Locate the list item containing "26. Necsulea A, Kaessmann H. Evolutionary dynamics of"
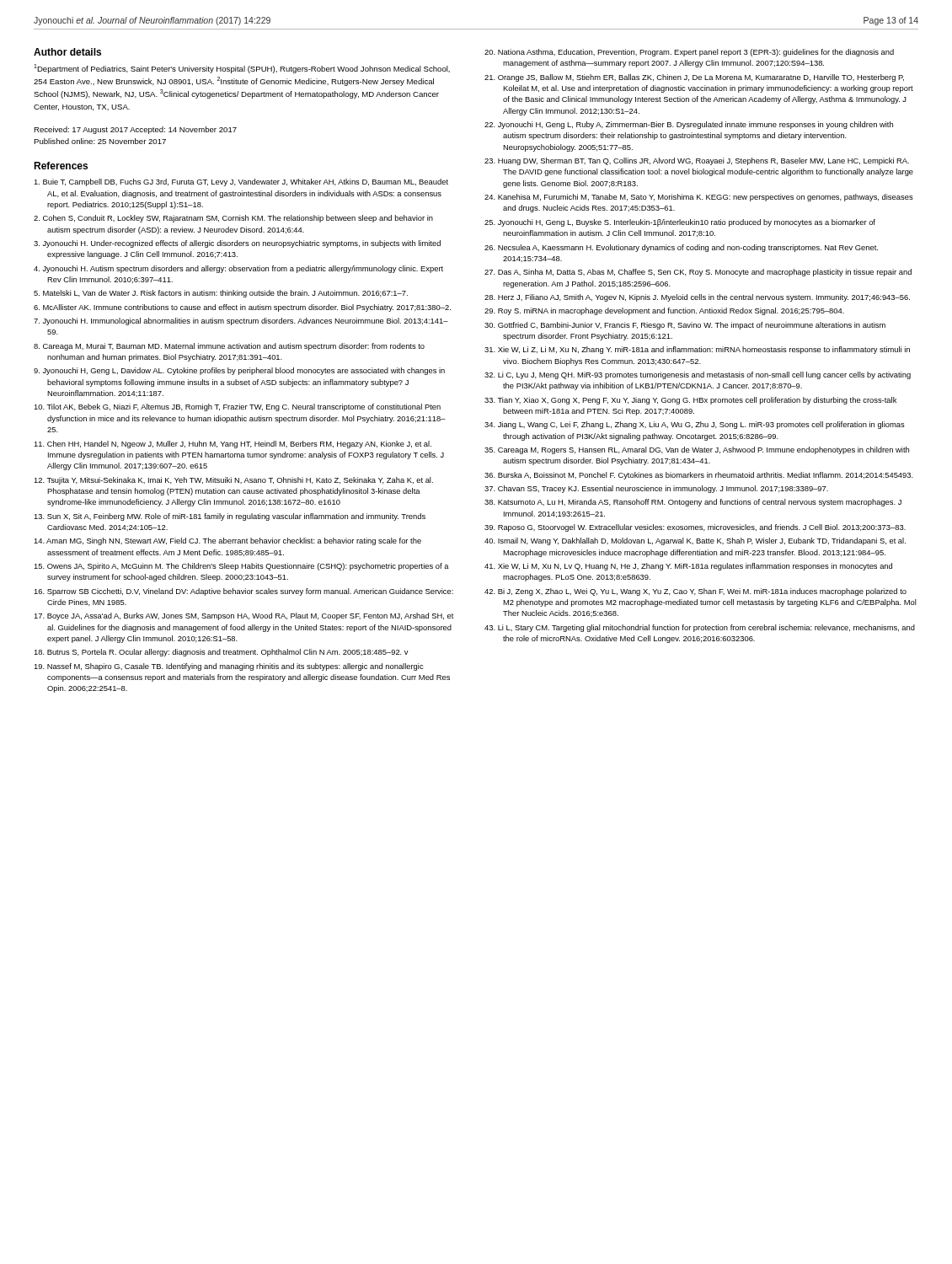The image size is (952, 1264). 682,253
